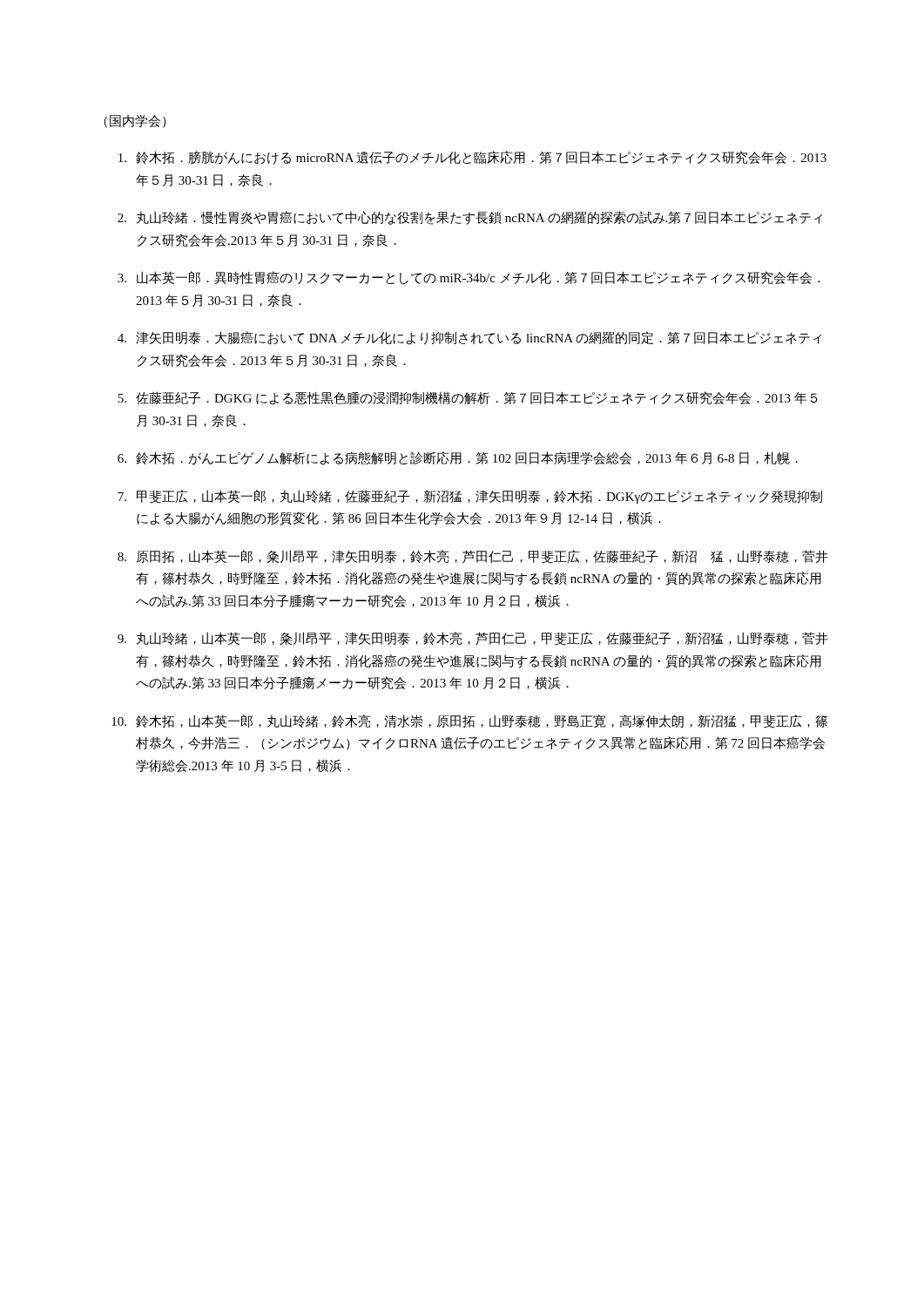
Task: Select the passage starting "8. 原田拓，山本英一郎，粂川昂平，津矢田明泰，鈴木亮，芦田仁己，甲斐正広，佐藤亜紀子，新沼 猛，山野泰穂，菅井 有，篠村恭久，時野隆至，鈴木拓．消化器癌の発生や進展に関与する長鎖 ncRNA"
Action: coord(462,579)
